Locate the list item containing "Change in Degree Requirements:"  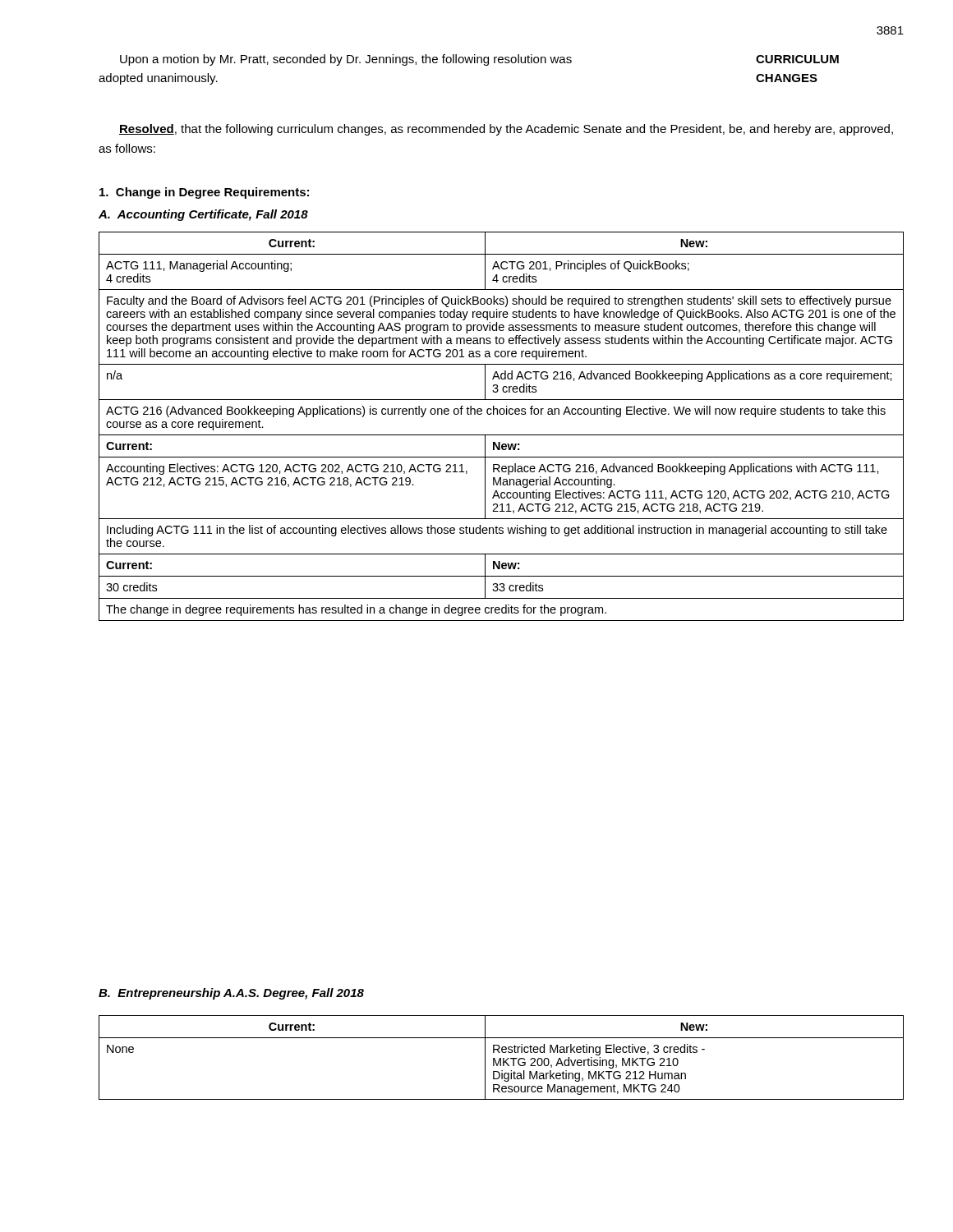coord(204,192)
